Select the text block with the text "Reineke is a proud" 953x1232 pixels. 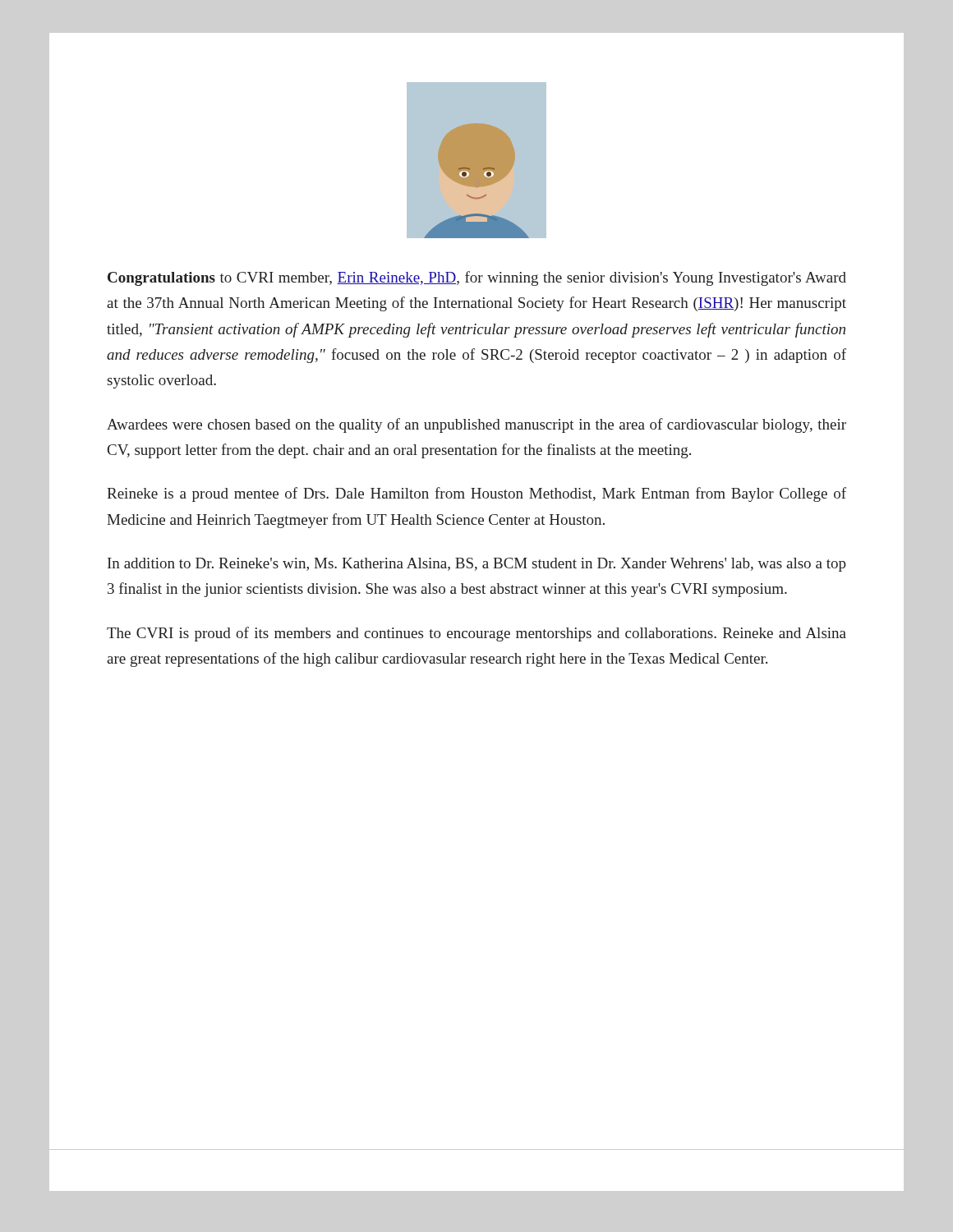pyautogui.click(x=476, y=506)
